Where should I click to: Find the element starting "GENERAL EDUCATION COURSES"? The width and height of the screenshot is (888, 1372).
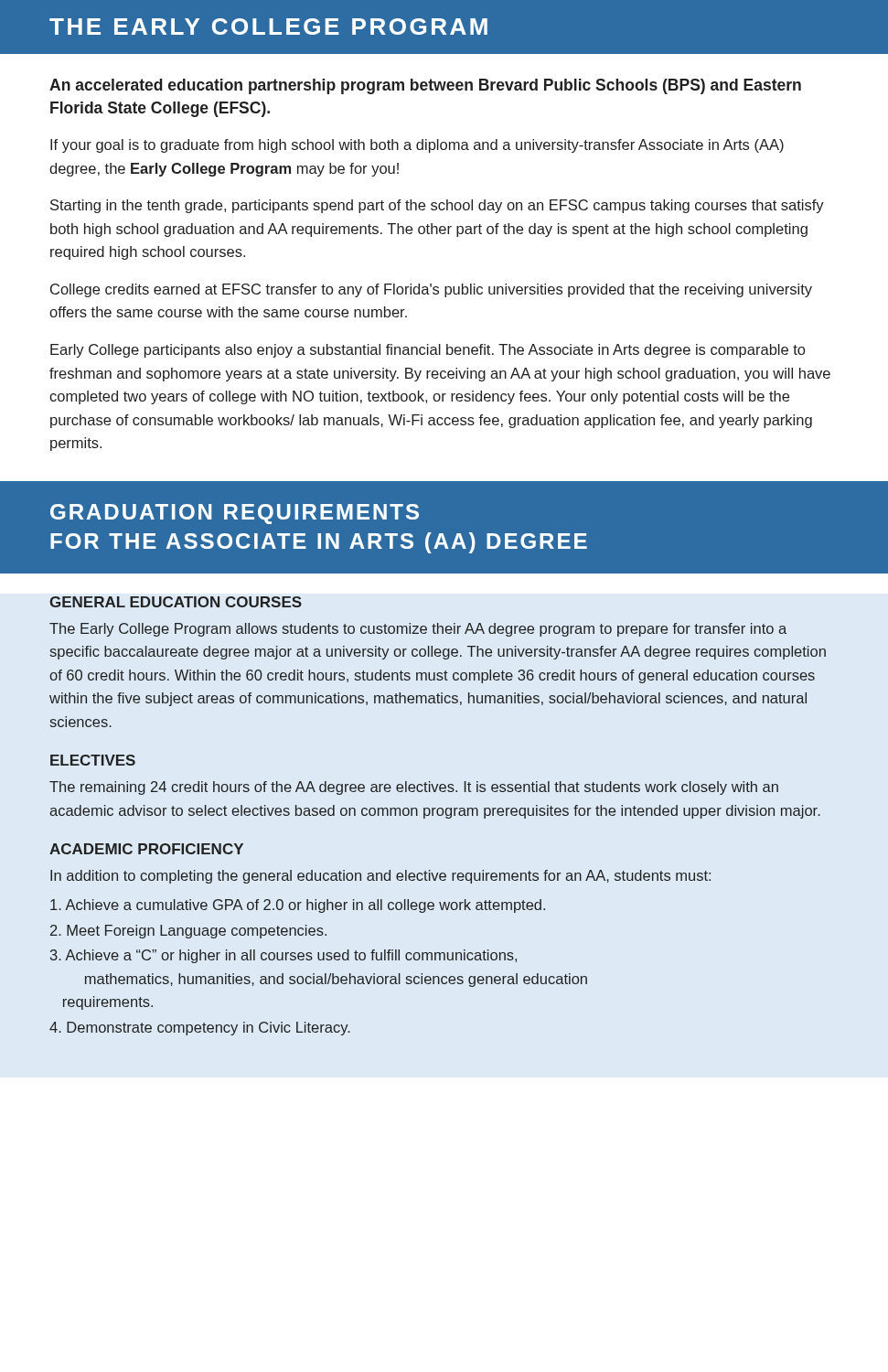tap(176, 602)
